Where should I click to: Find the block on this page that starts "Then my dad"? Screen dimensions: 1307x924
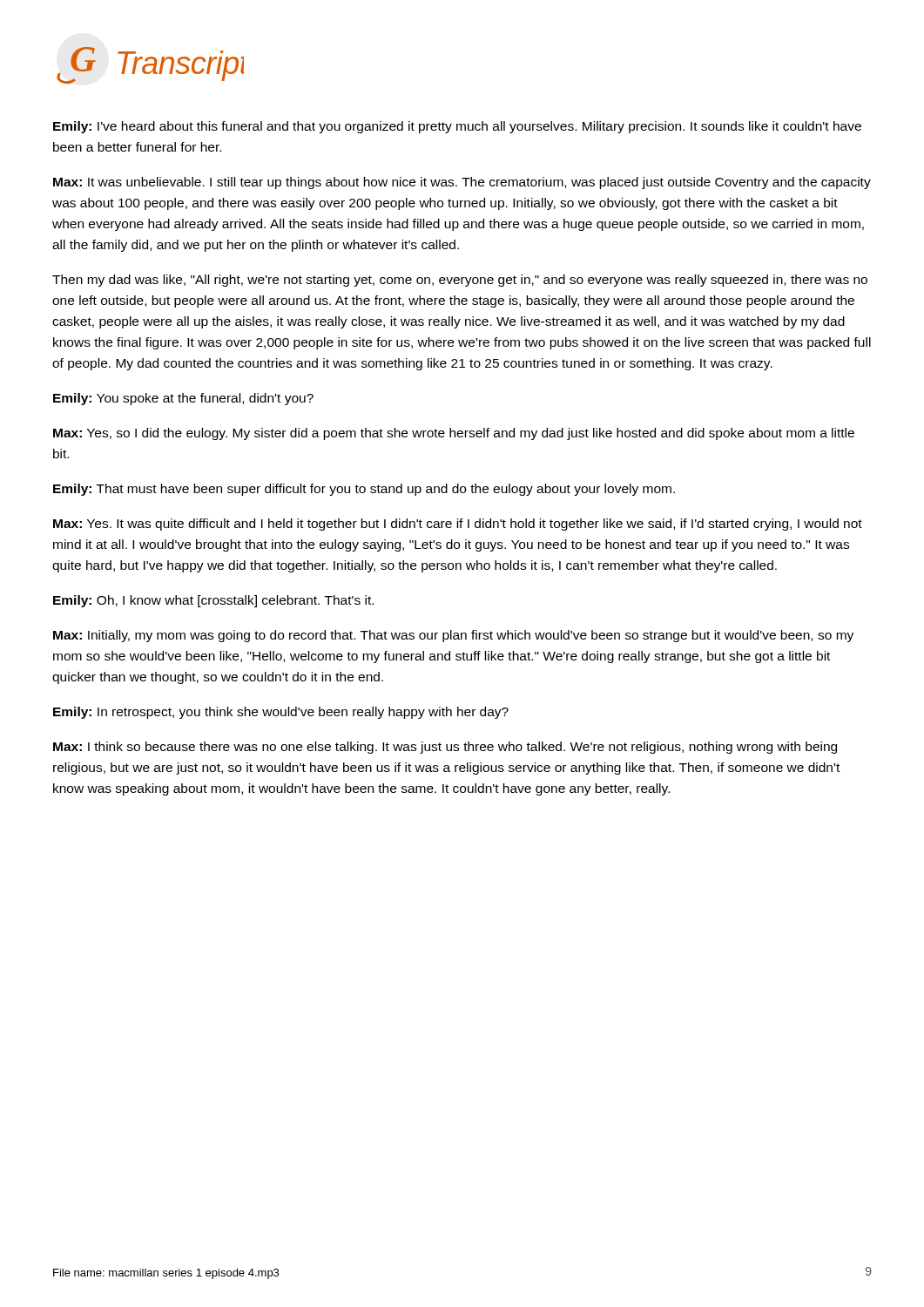462,321
